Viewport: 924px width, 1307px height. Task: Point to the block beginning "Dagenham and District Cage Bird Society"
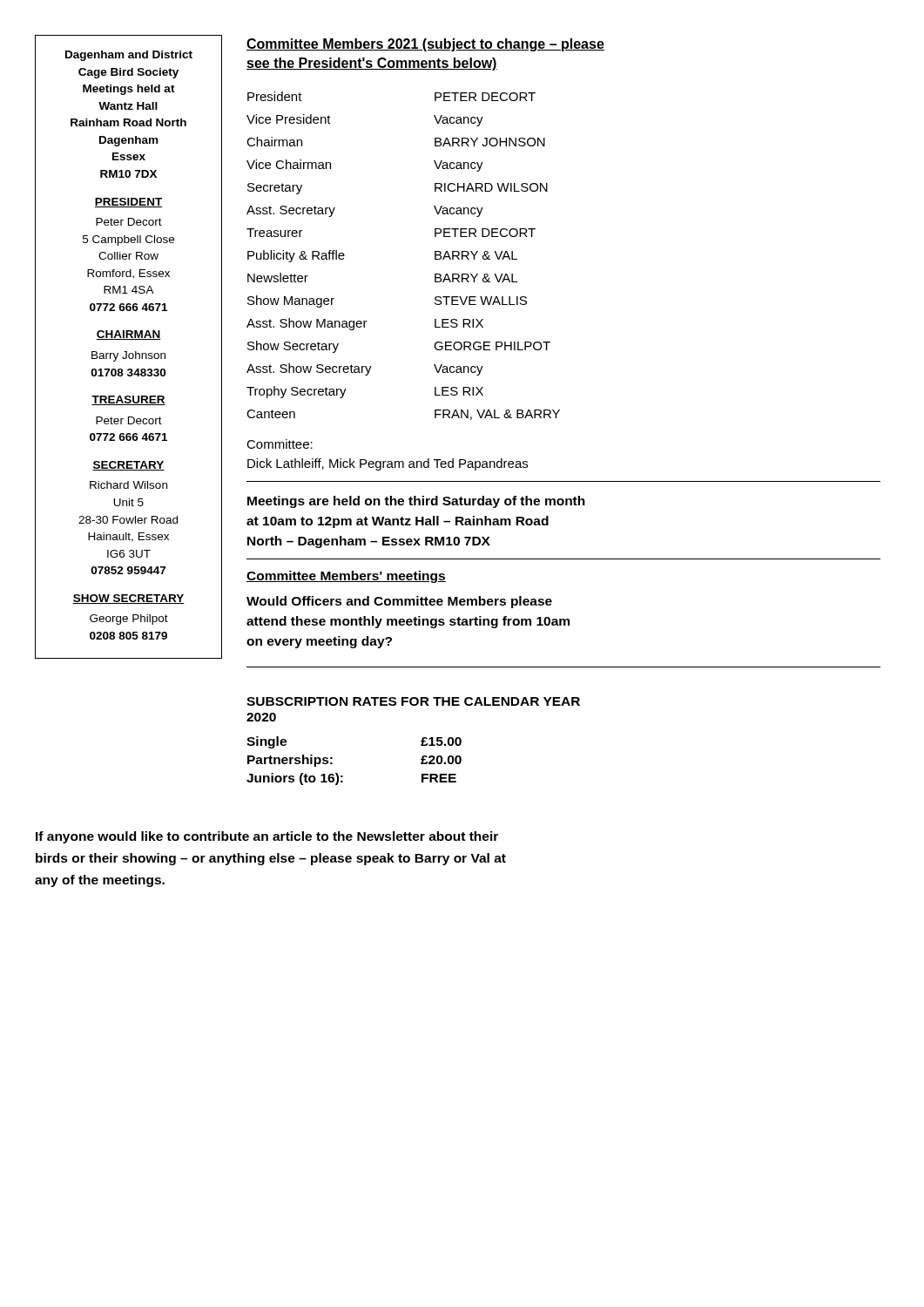(x=128, y=114)
